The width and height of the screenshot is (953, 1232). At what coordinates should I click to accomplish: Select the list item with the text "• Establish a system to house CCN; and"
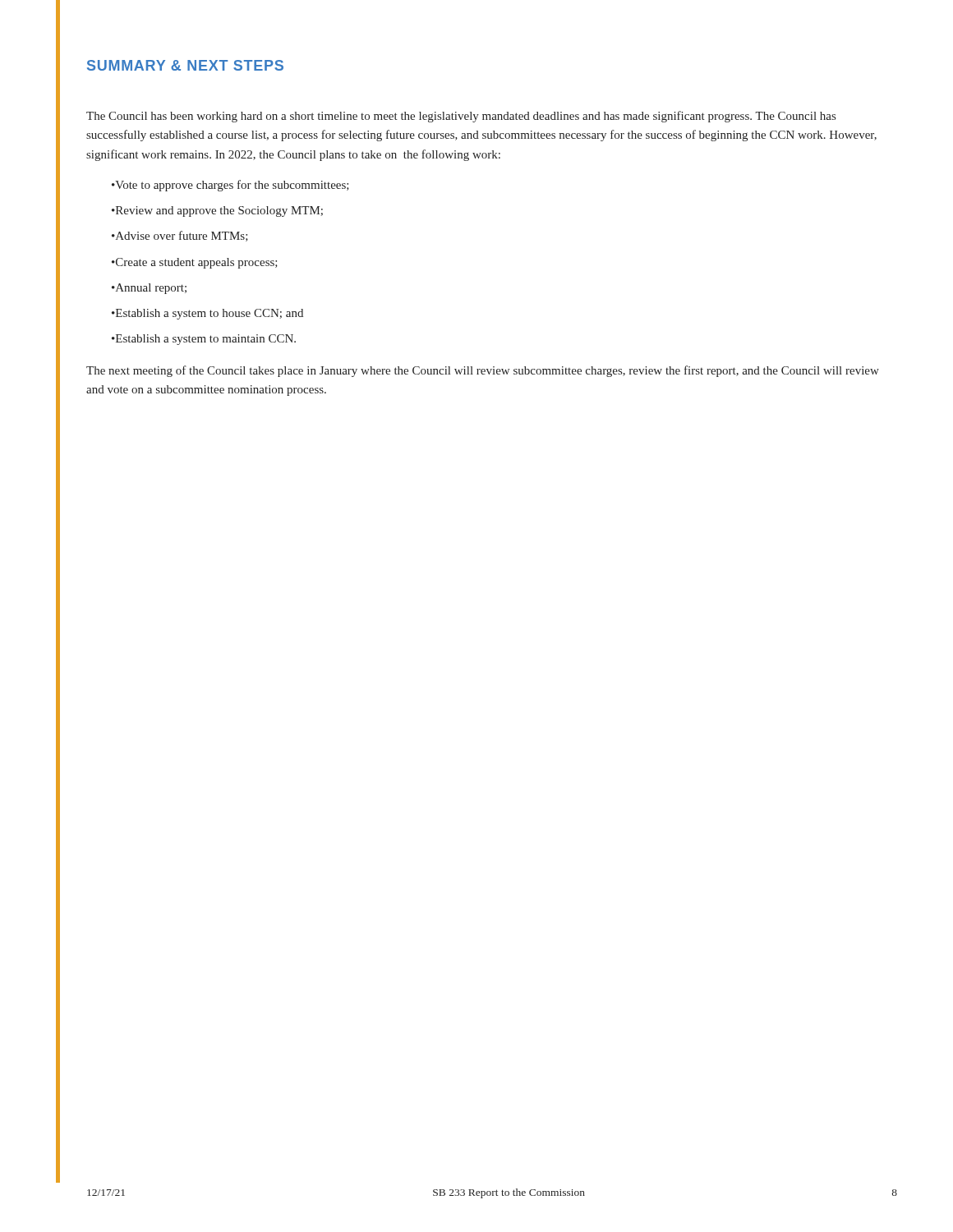point(207,314)
